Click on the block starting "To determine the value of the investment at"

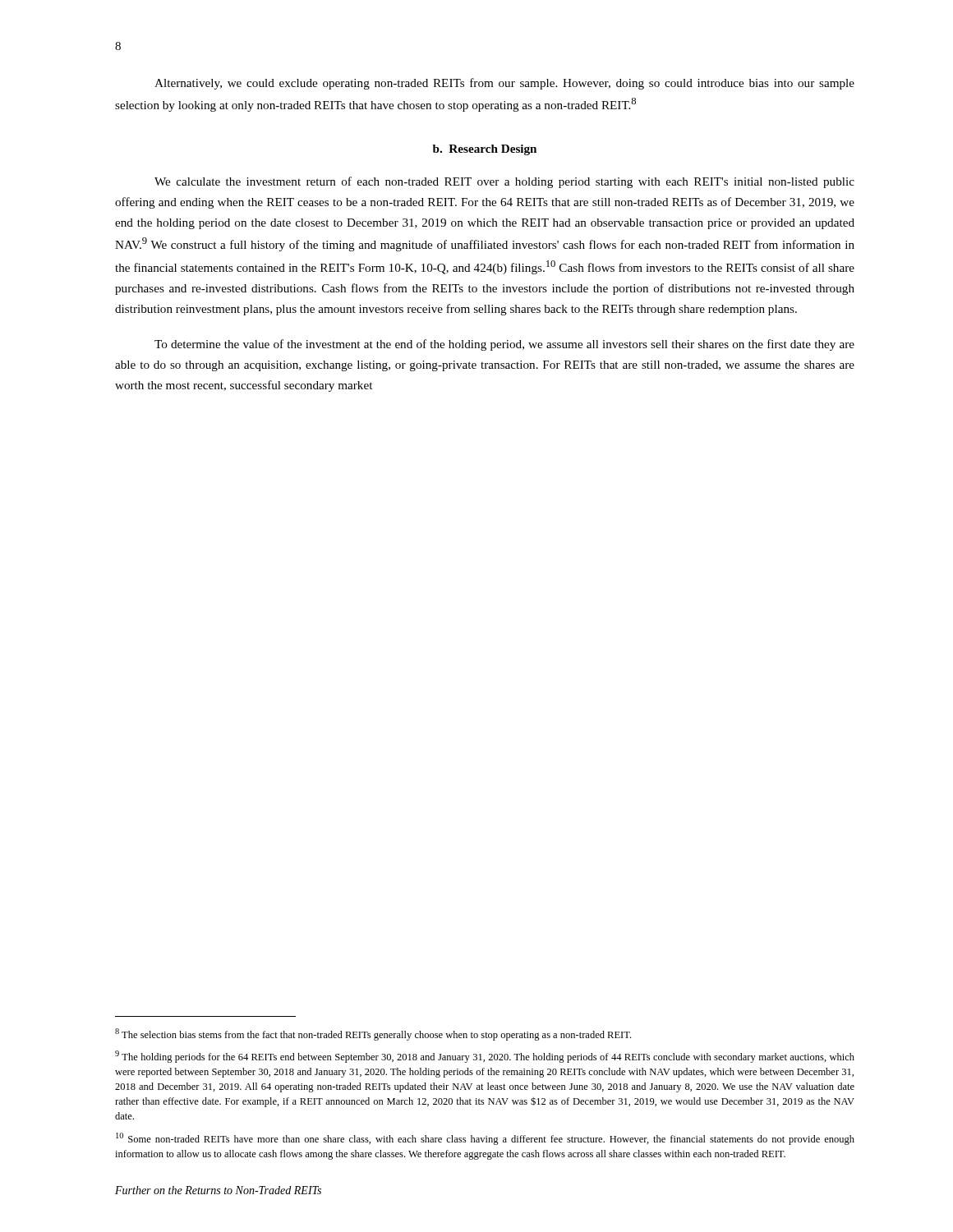[x=485, y=364]
